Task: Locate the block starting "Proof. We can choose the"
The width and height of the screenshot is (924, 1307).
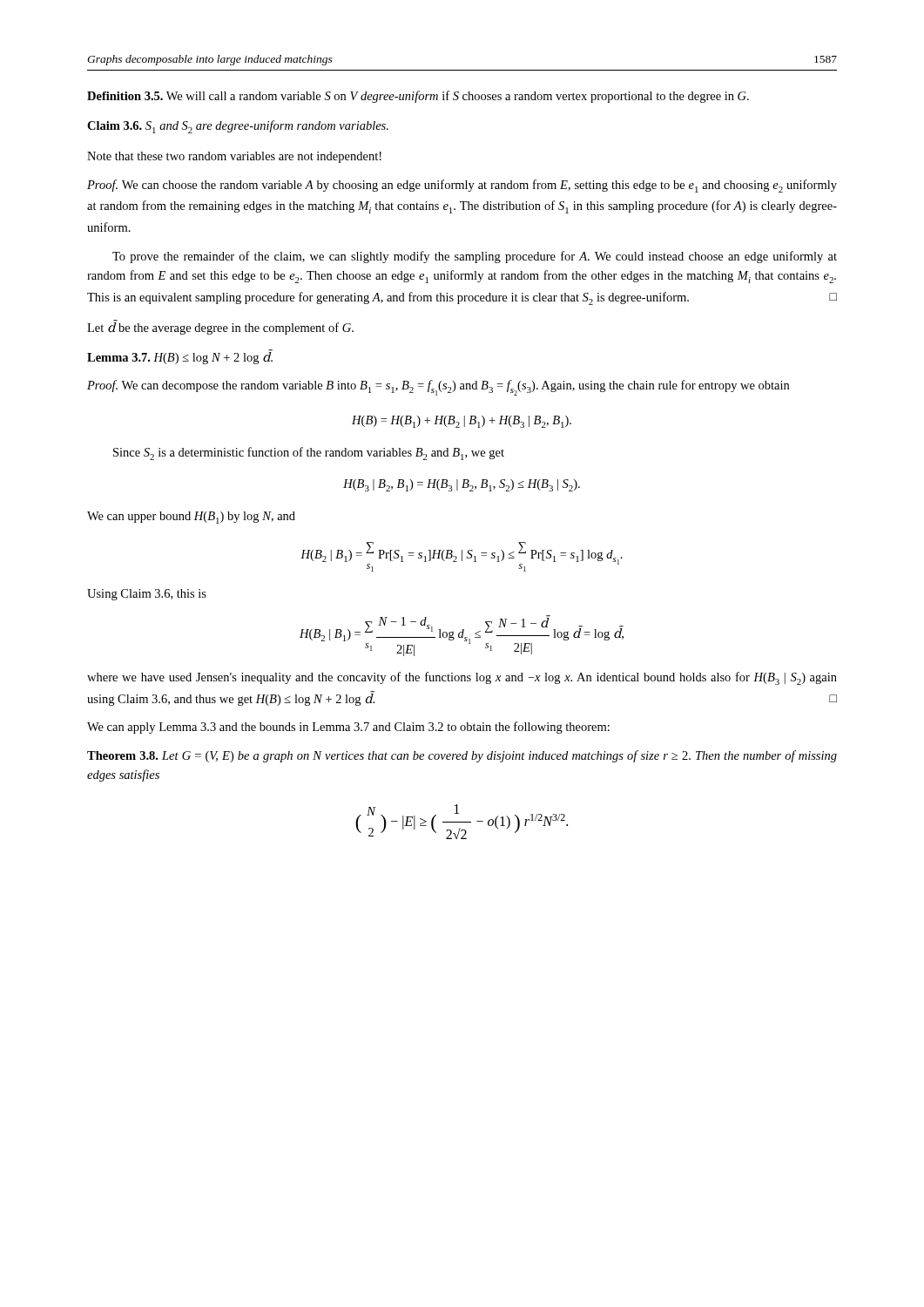Action: pyautogui.click(x=462, y=206)
